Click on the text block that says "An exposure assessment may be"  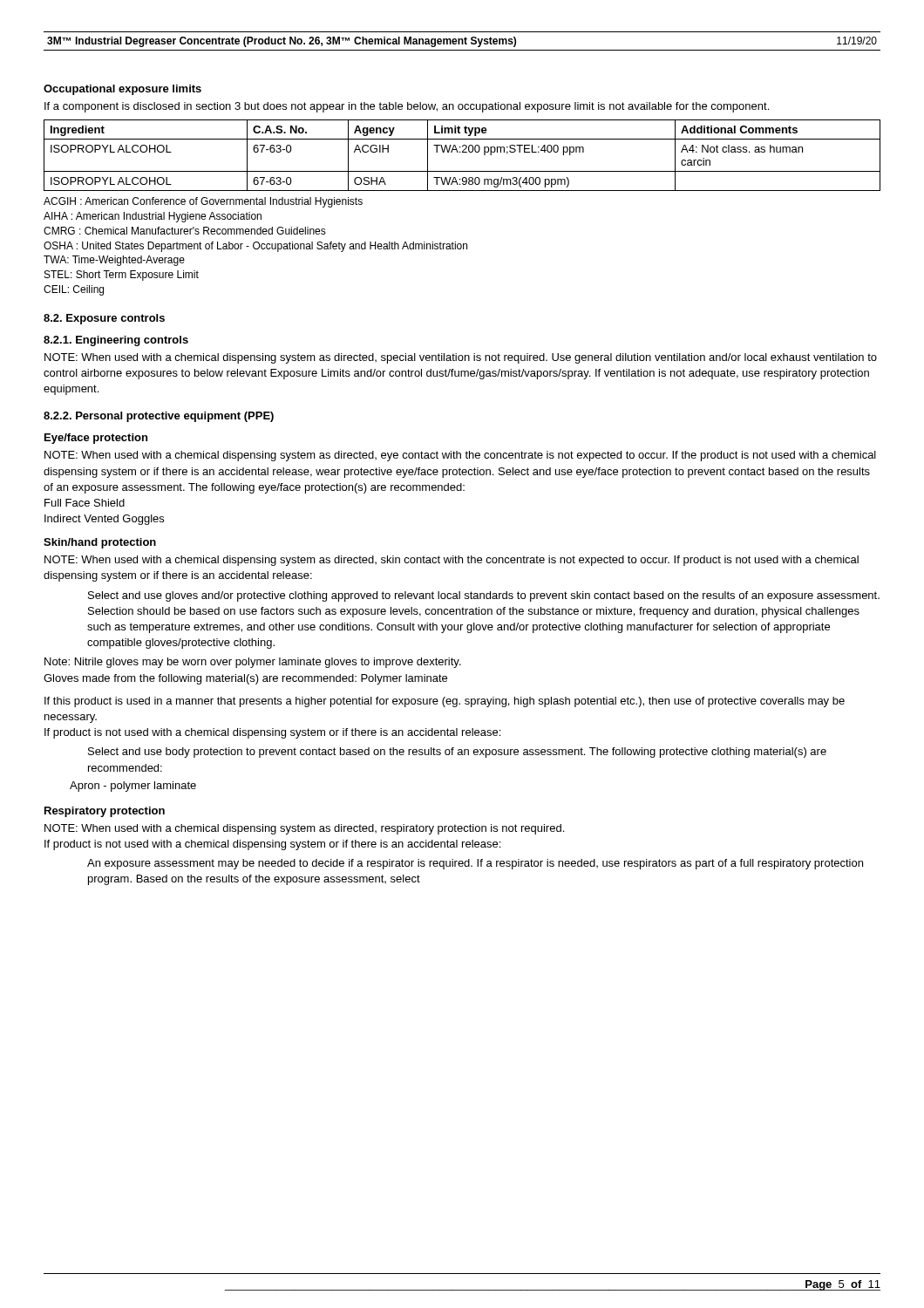(x=475, y=871)
